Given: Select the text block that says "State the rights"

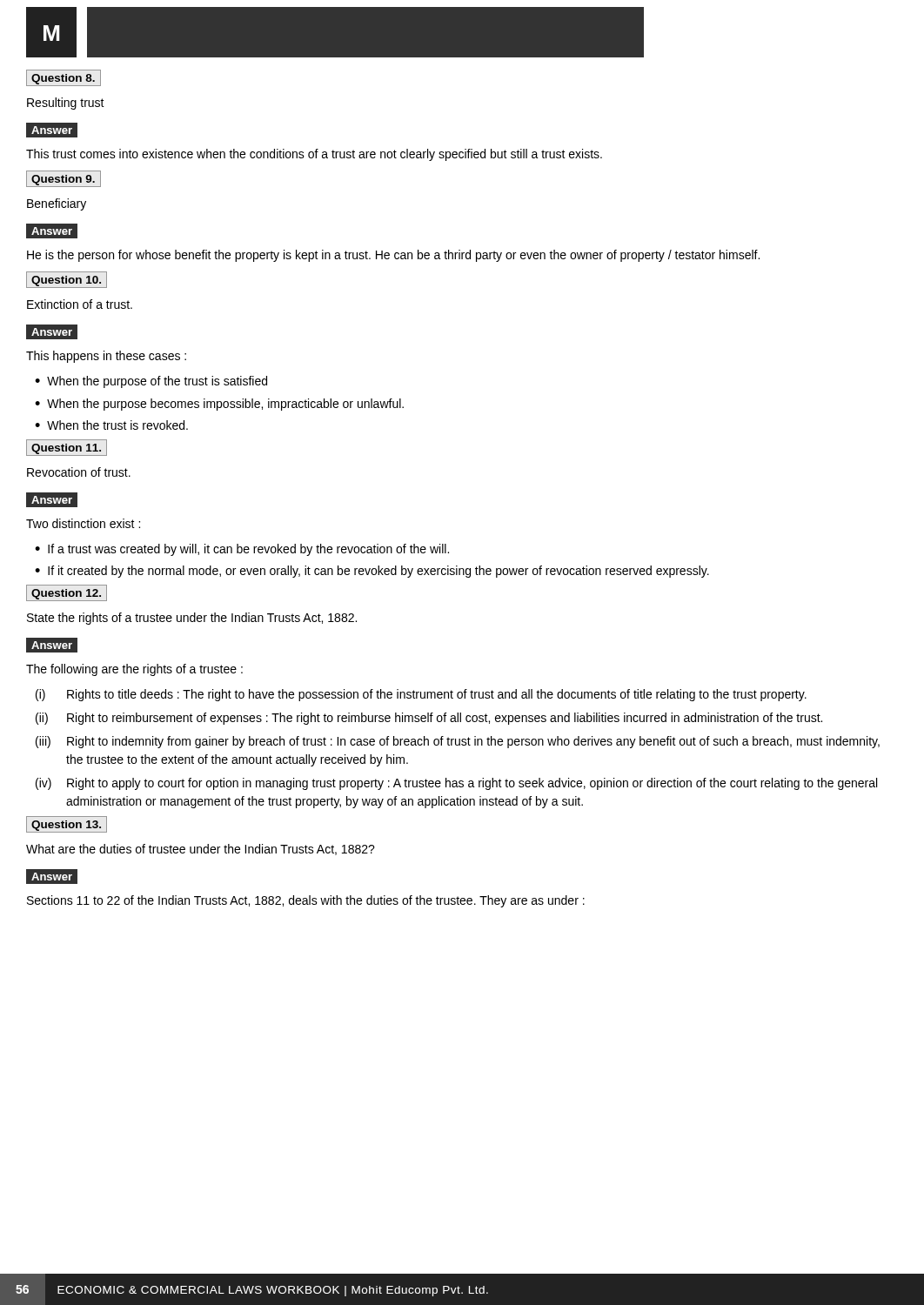Looking at the screenshot, I should tap(192, 618).
